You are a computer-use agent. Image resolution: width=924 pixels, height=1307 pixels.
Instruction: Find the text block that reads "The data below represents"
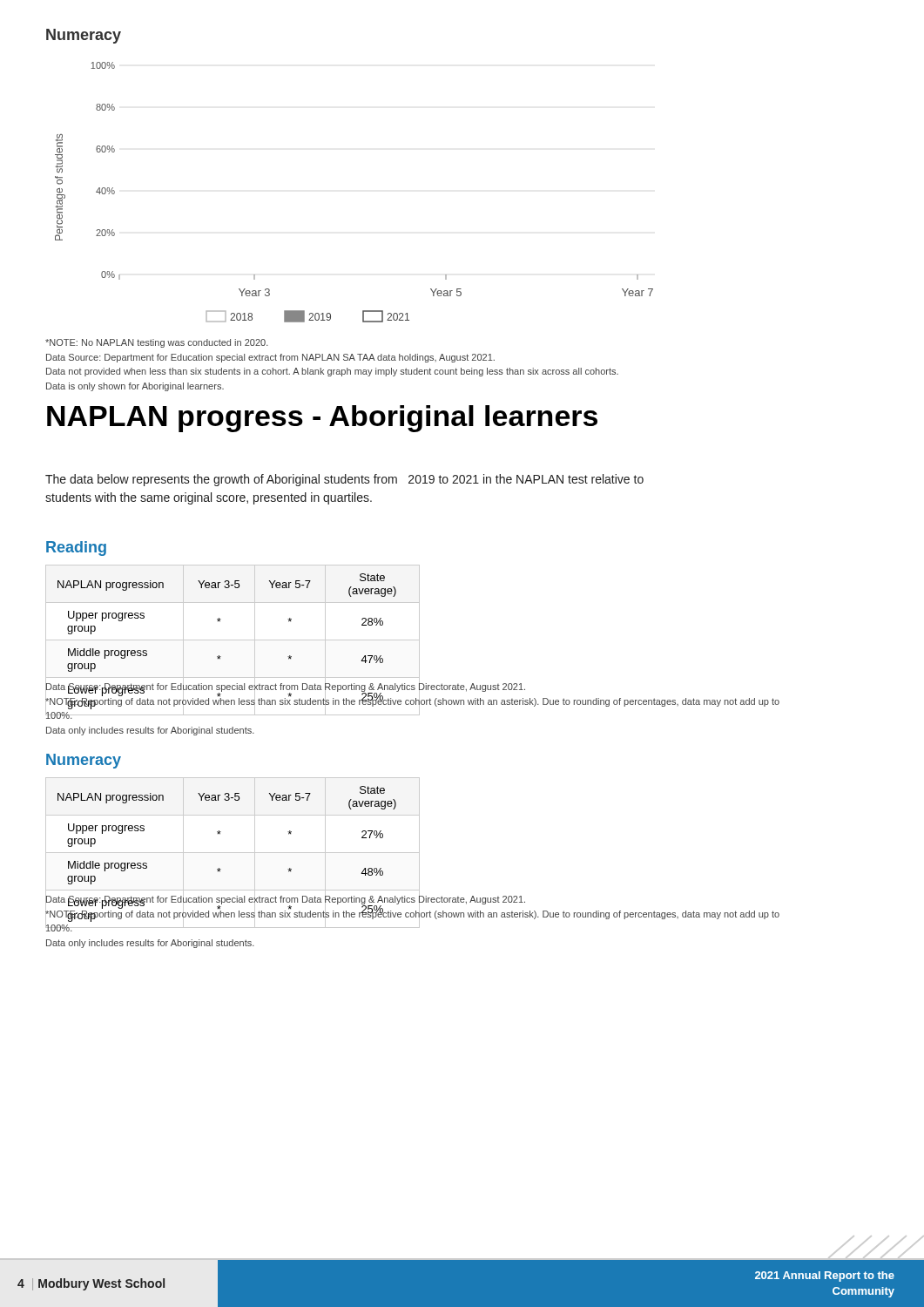[437, 489]
